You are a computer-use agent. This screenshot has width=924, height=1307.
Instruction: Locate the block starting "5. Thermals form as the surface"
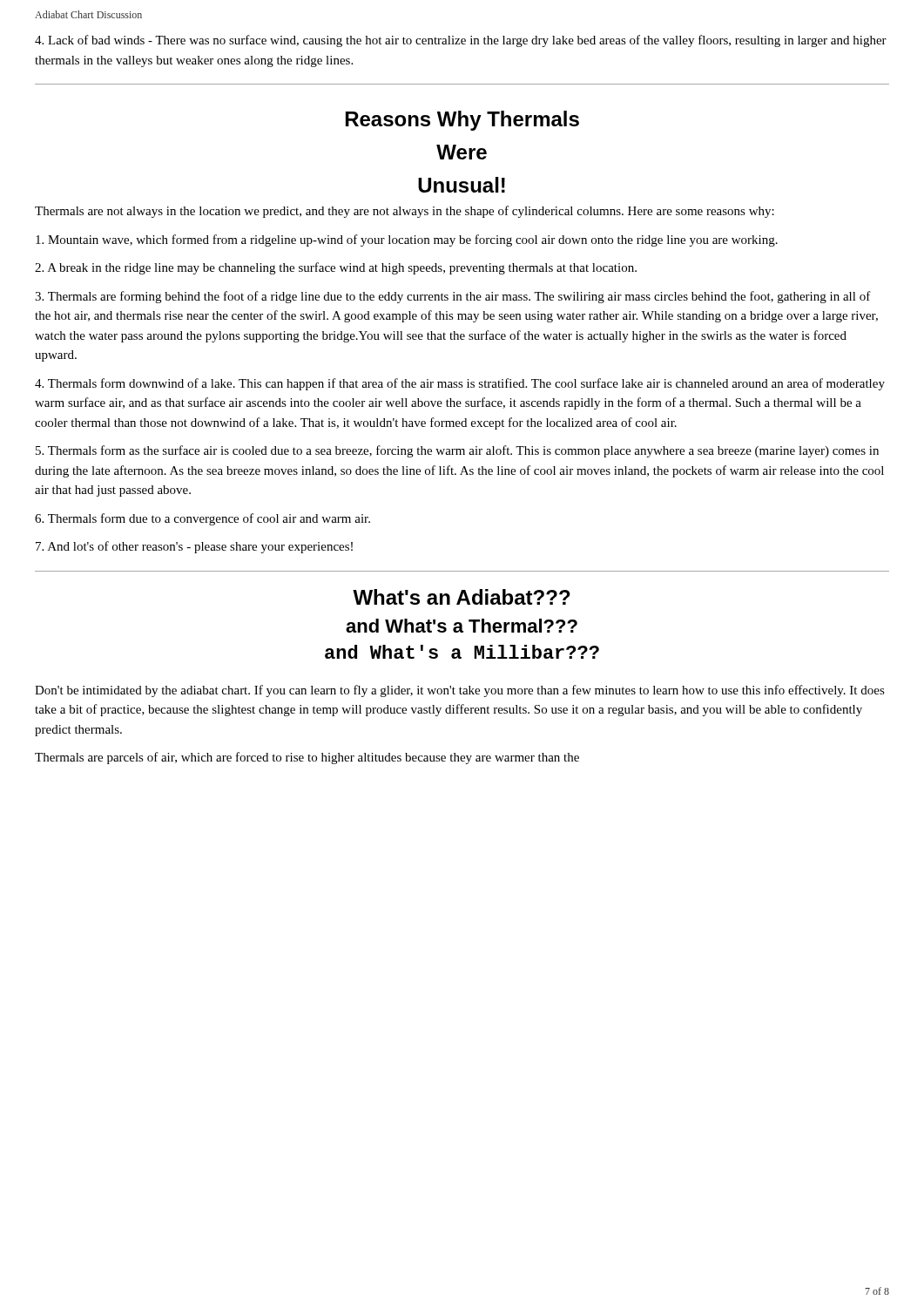[460, 470]
